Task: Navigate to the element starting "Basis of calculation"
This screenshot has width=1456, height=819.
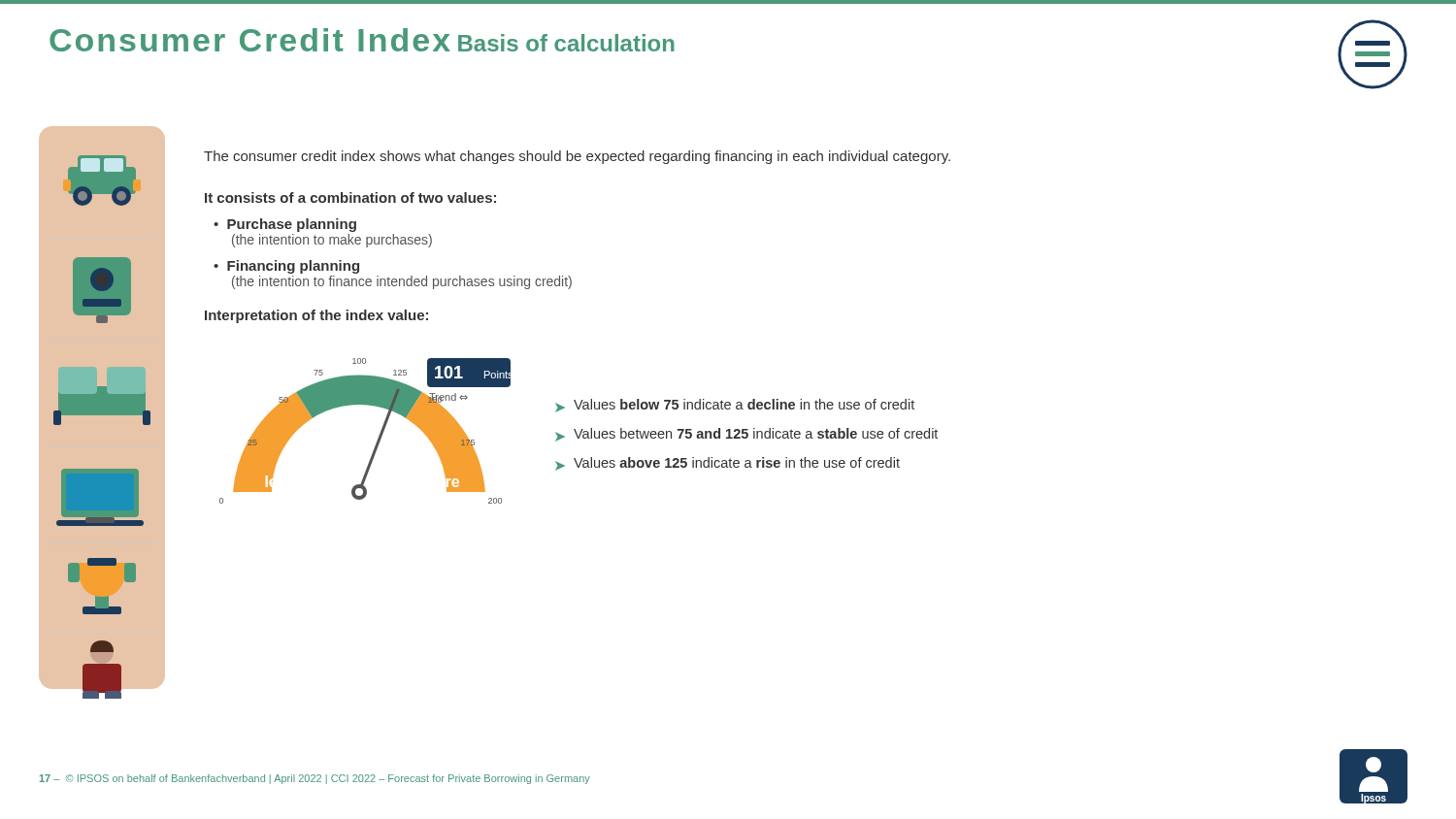Action: 566,43
